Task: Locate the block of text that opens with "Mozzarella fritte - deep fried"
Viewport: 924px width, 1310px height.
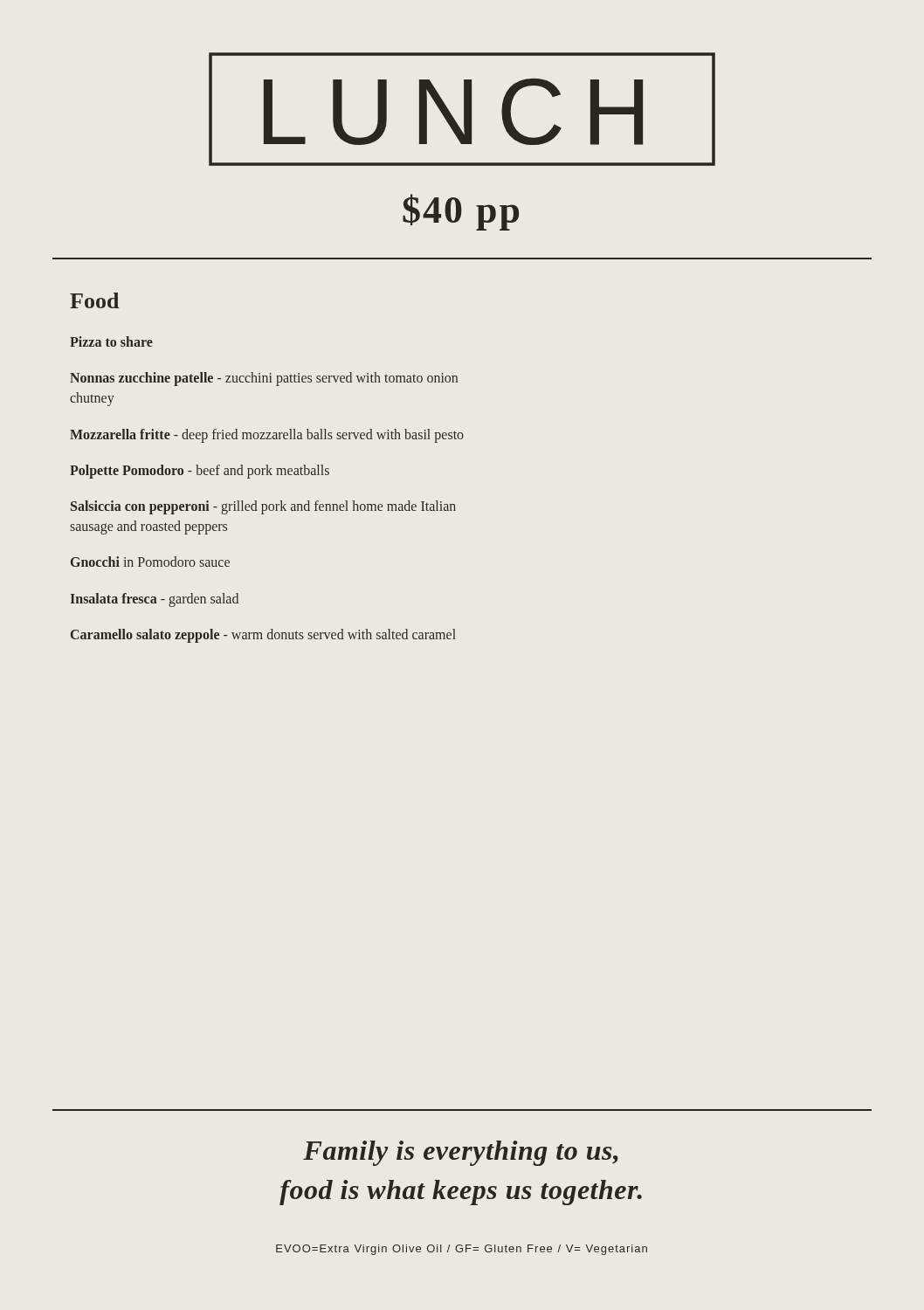Action: (x=267, y=434)
